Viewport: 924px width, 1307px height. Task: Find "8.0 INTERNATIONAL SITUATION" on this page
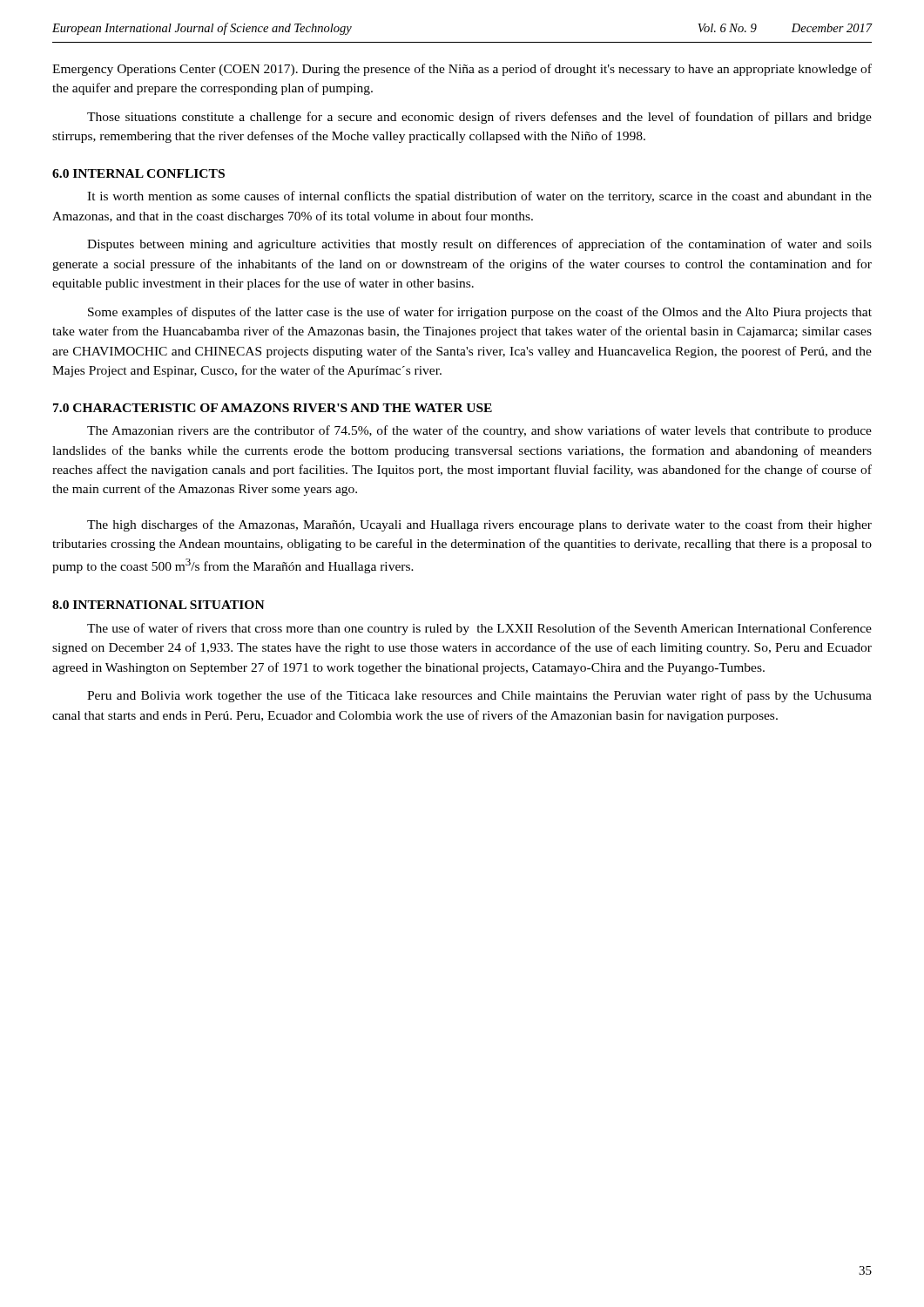[x=158, y=605]
